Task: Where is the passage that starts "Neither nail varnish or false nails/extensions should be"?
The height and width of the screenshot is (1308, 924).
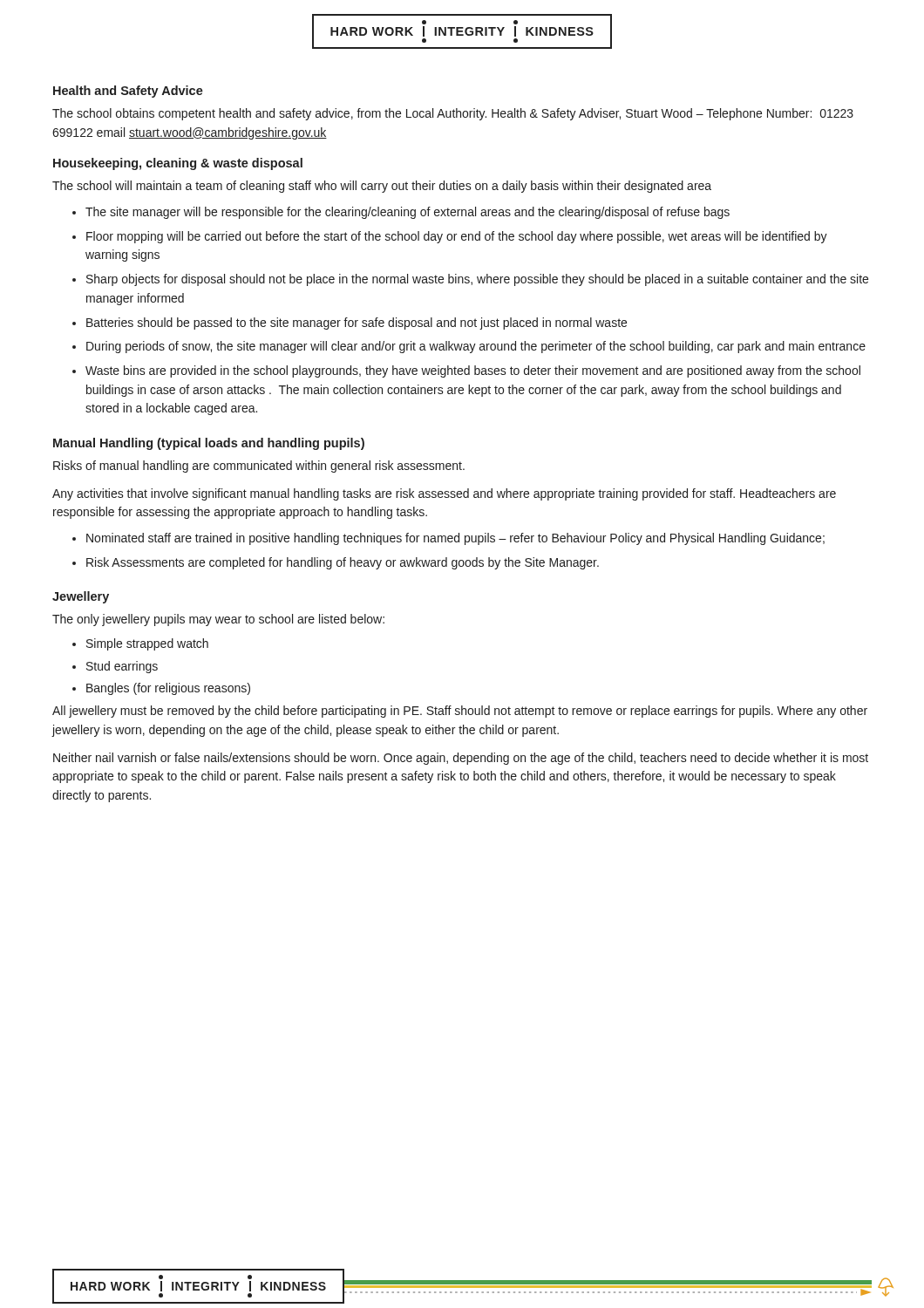Action: tap(460, 776)
